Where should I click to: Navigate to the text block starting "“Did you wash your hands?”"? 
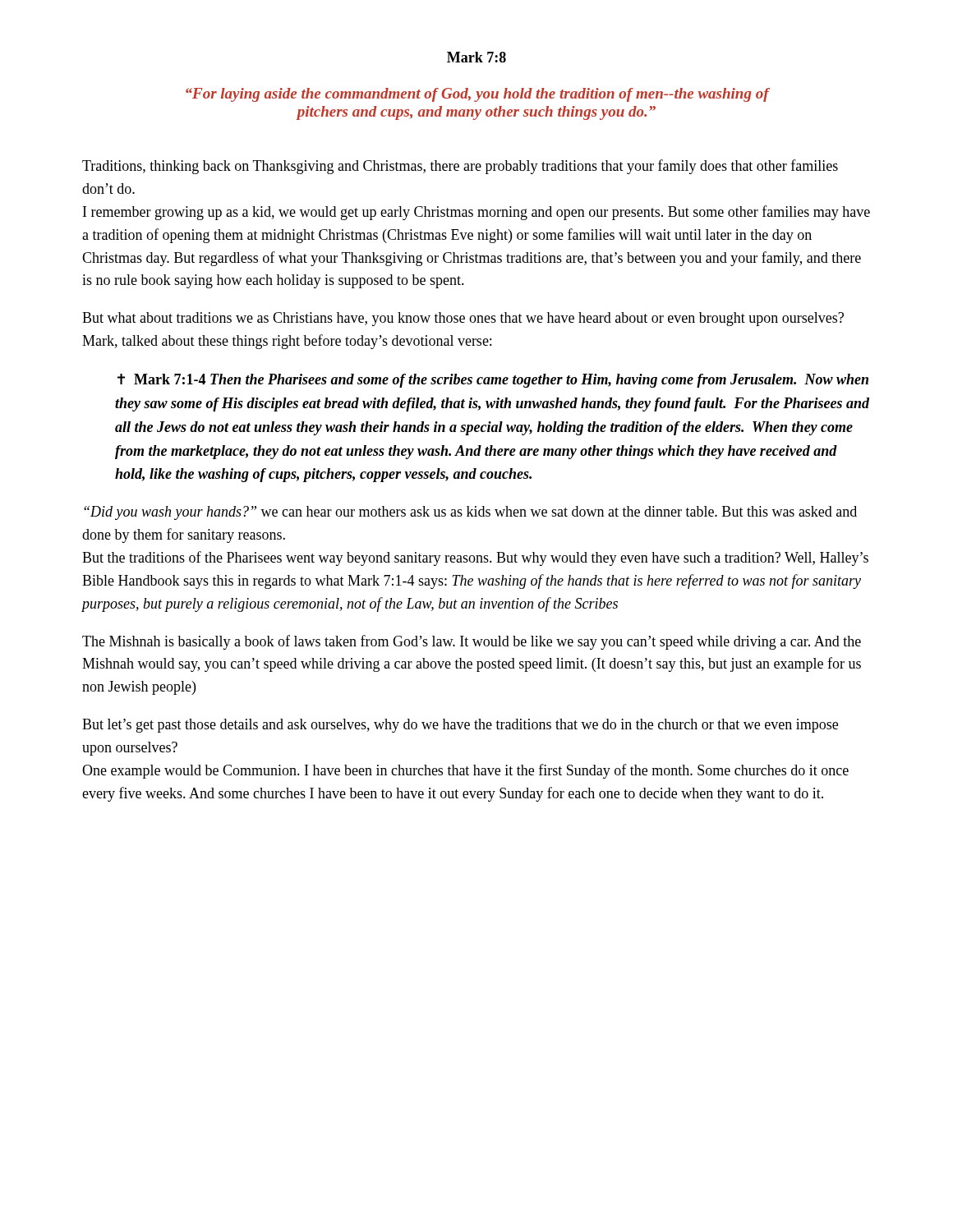(475, 558)
